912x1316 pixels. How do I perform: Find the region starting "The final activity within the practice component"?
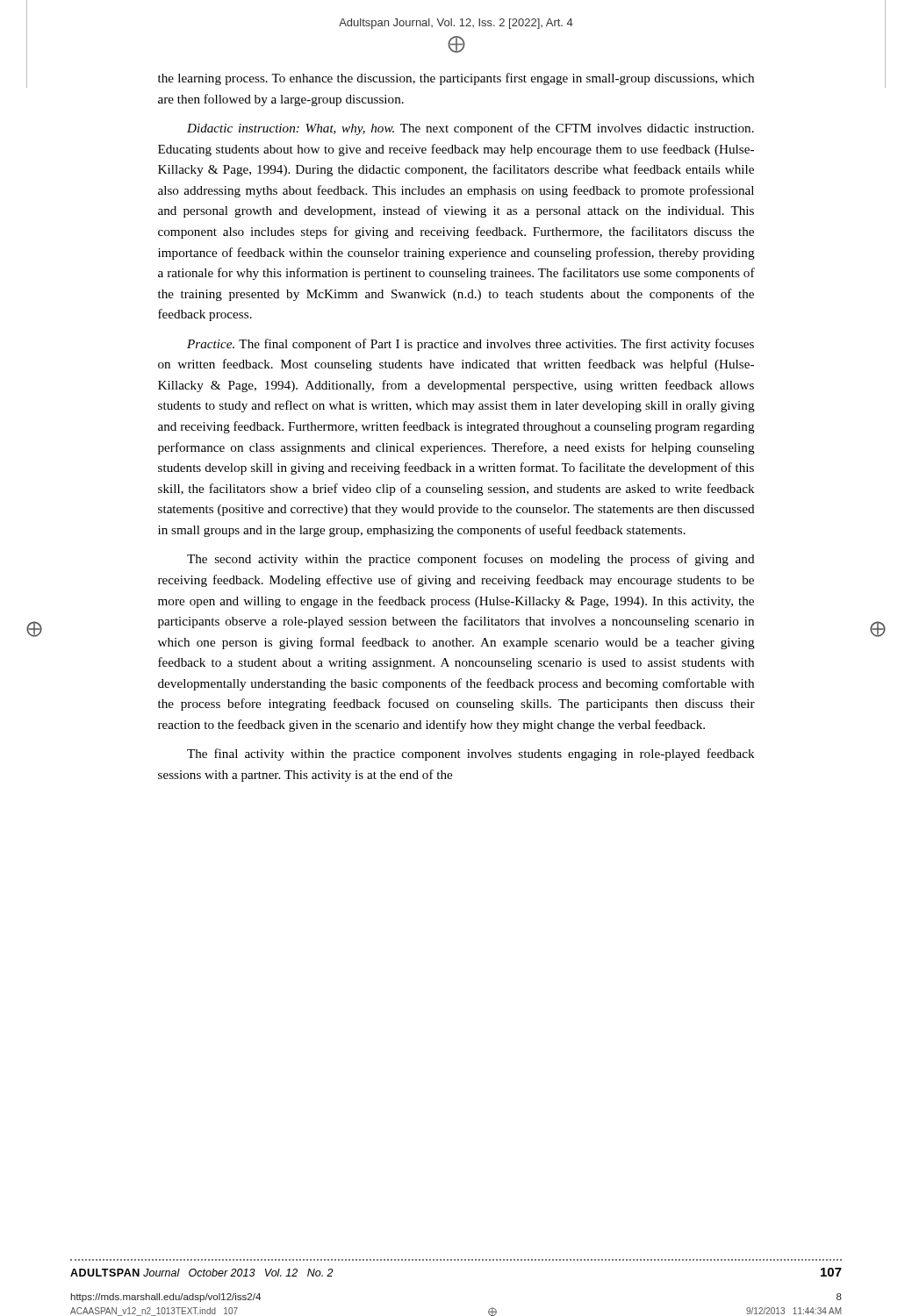pos(456,764)
